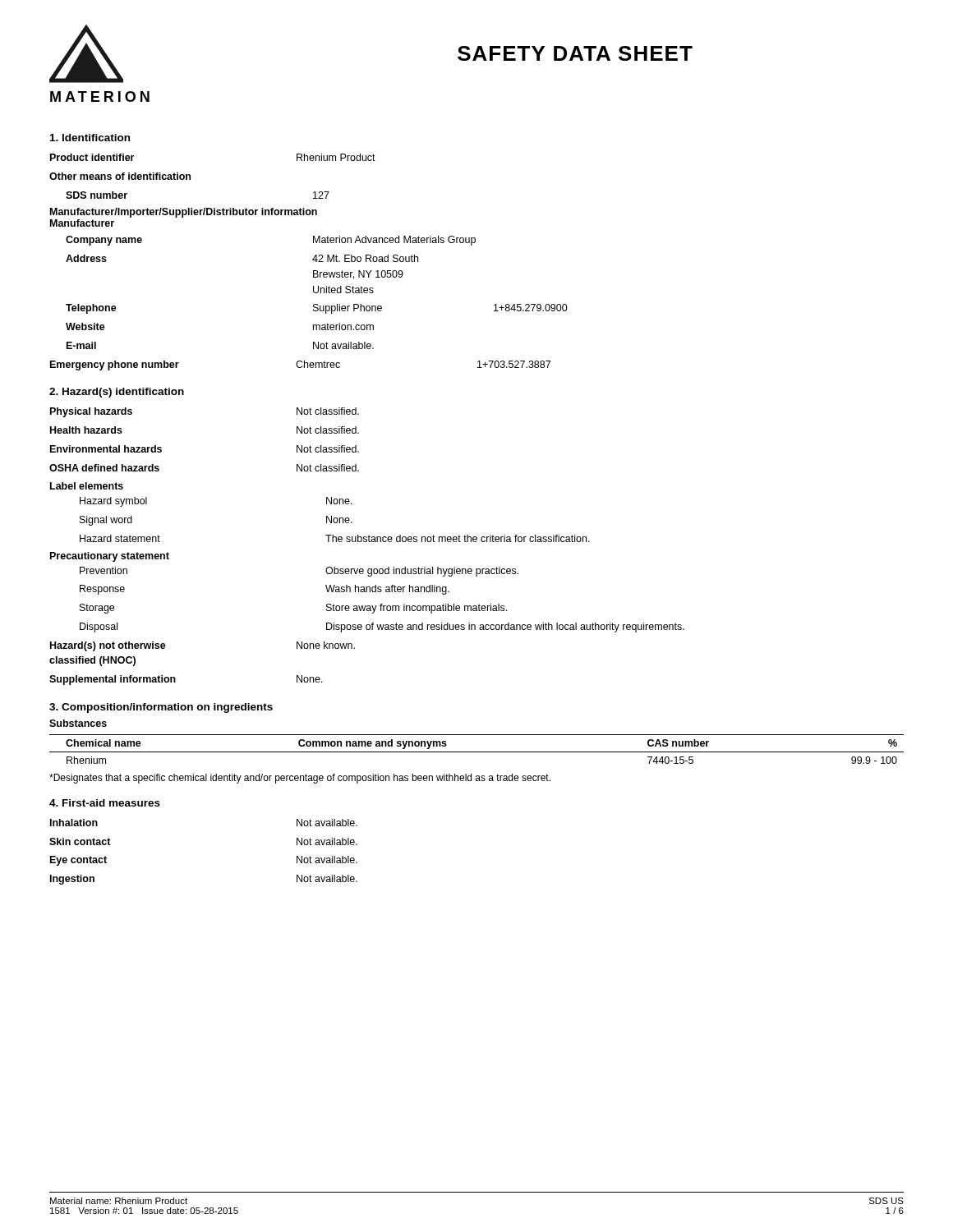Where does it say "3. Composition/information on ingredients"?

tap(161, 707)
